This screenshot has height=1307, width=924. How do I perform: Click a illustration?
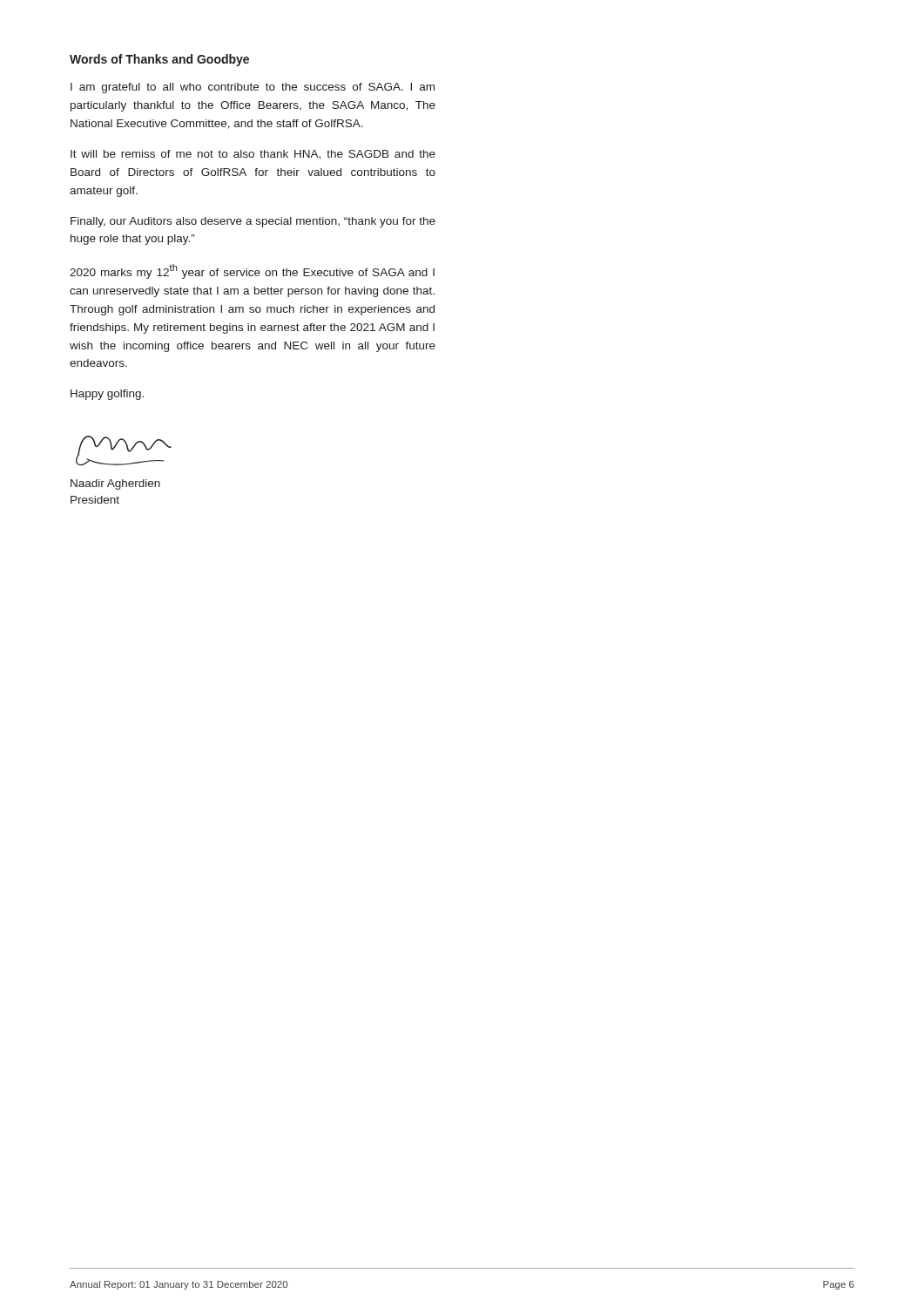coord(462,444)
